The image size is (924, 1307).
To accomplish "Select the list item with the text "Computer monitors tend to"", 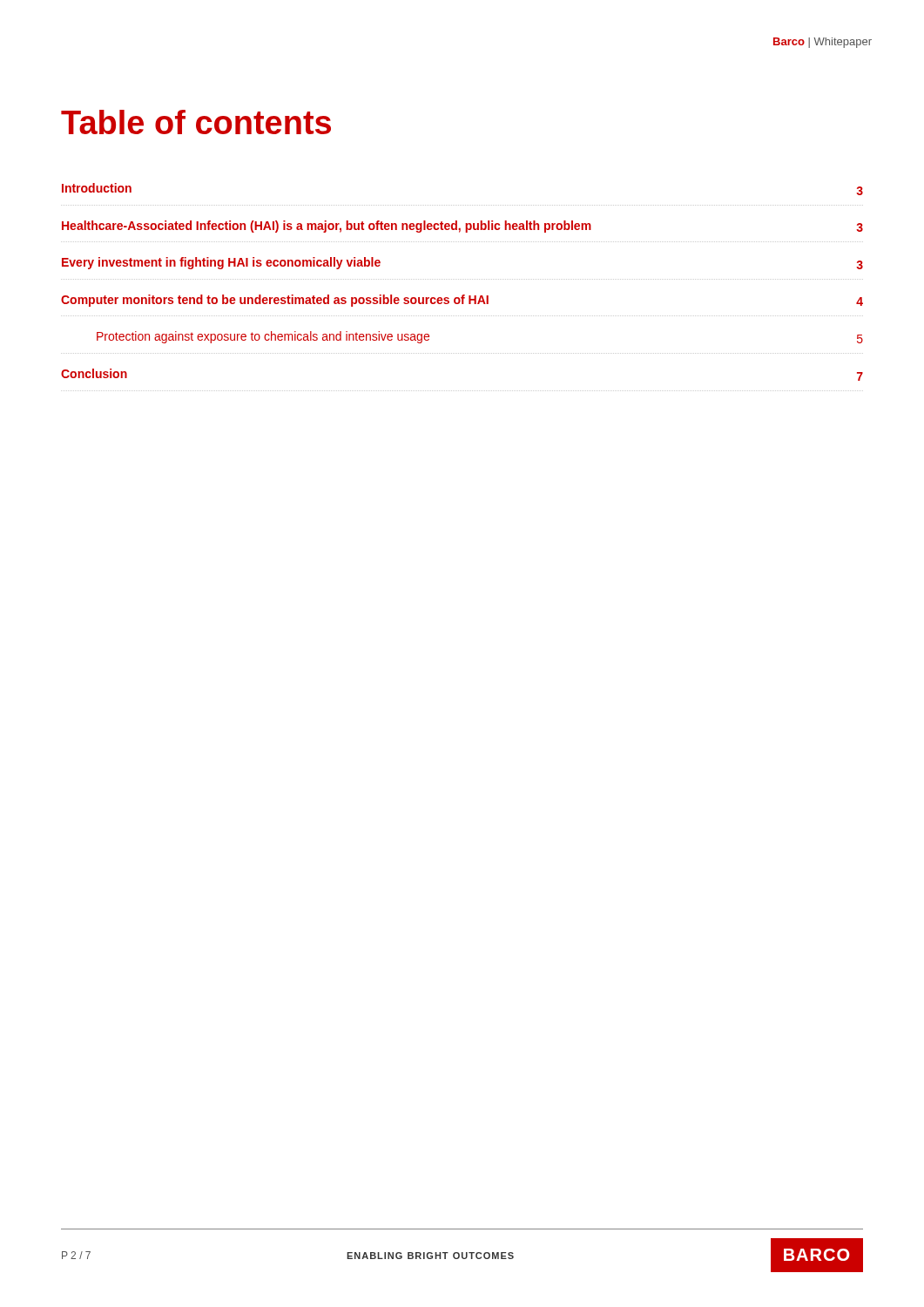I will (462, 300).
